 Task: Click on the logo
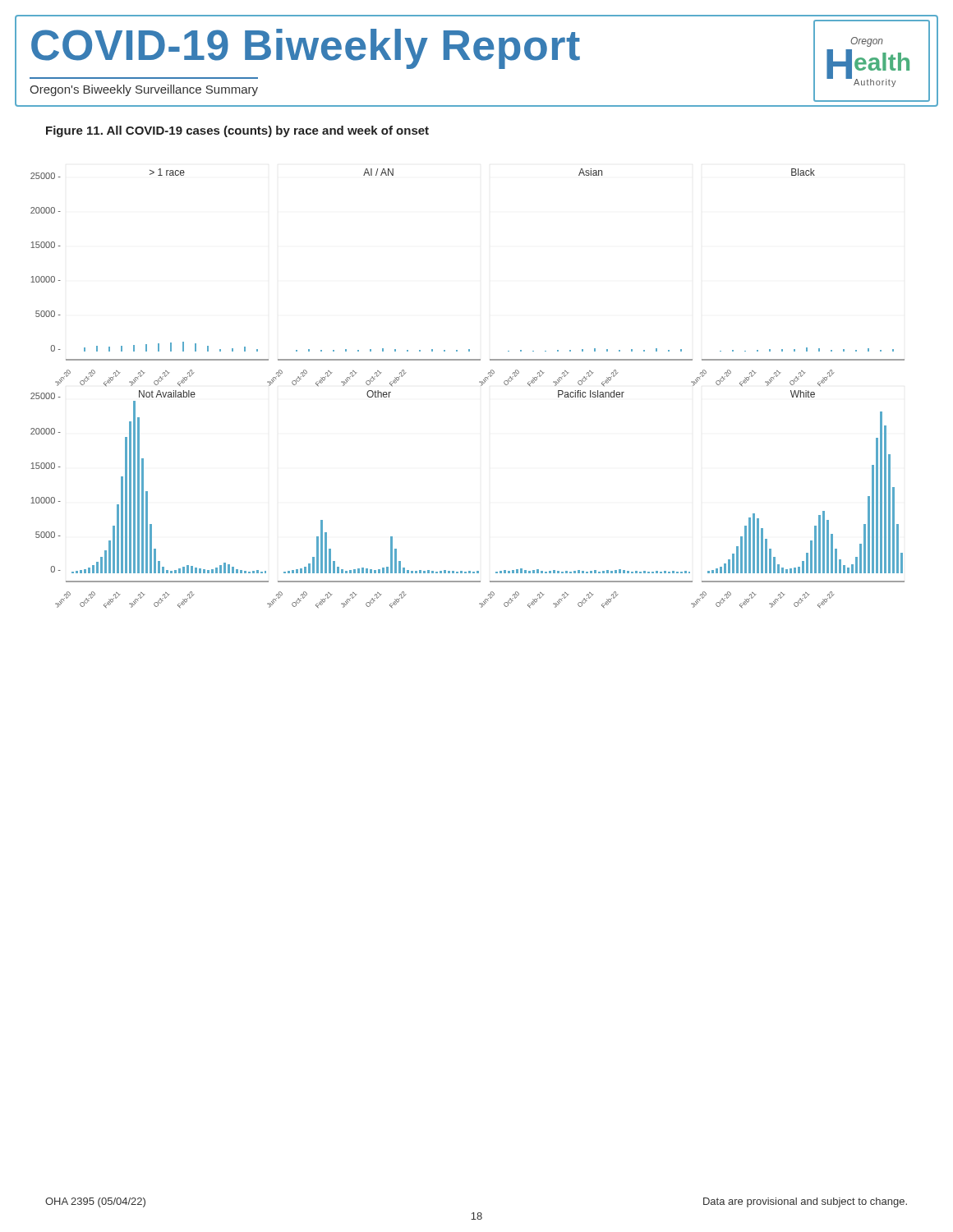872,61
